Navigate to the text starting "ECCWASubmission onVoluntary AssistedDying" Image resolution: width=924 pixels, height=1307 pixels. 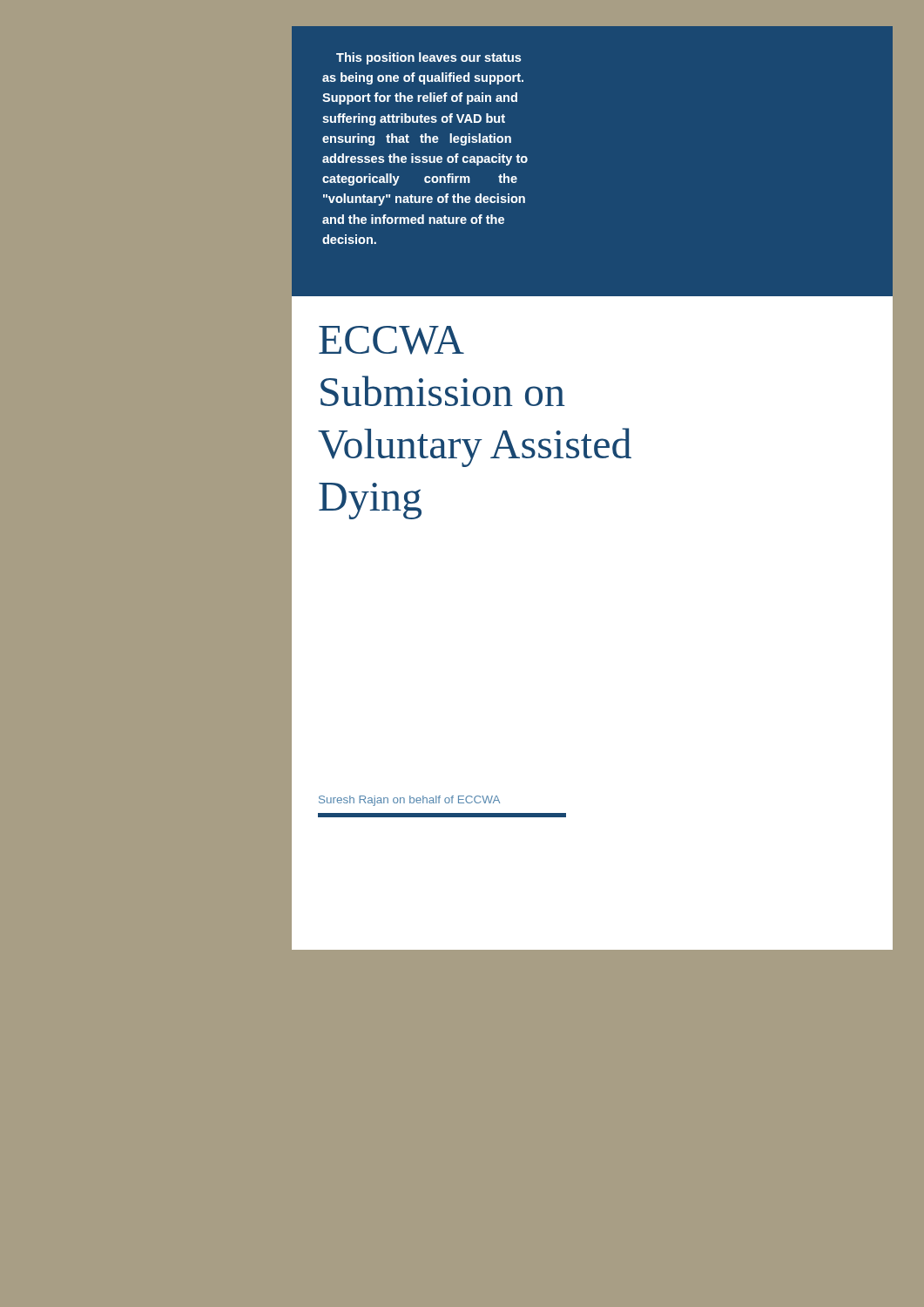pyautogui.click(x=597, y=418)
